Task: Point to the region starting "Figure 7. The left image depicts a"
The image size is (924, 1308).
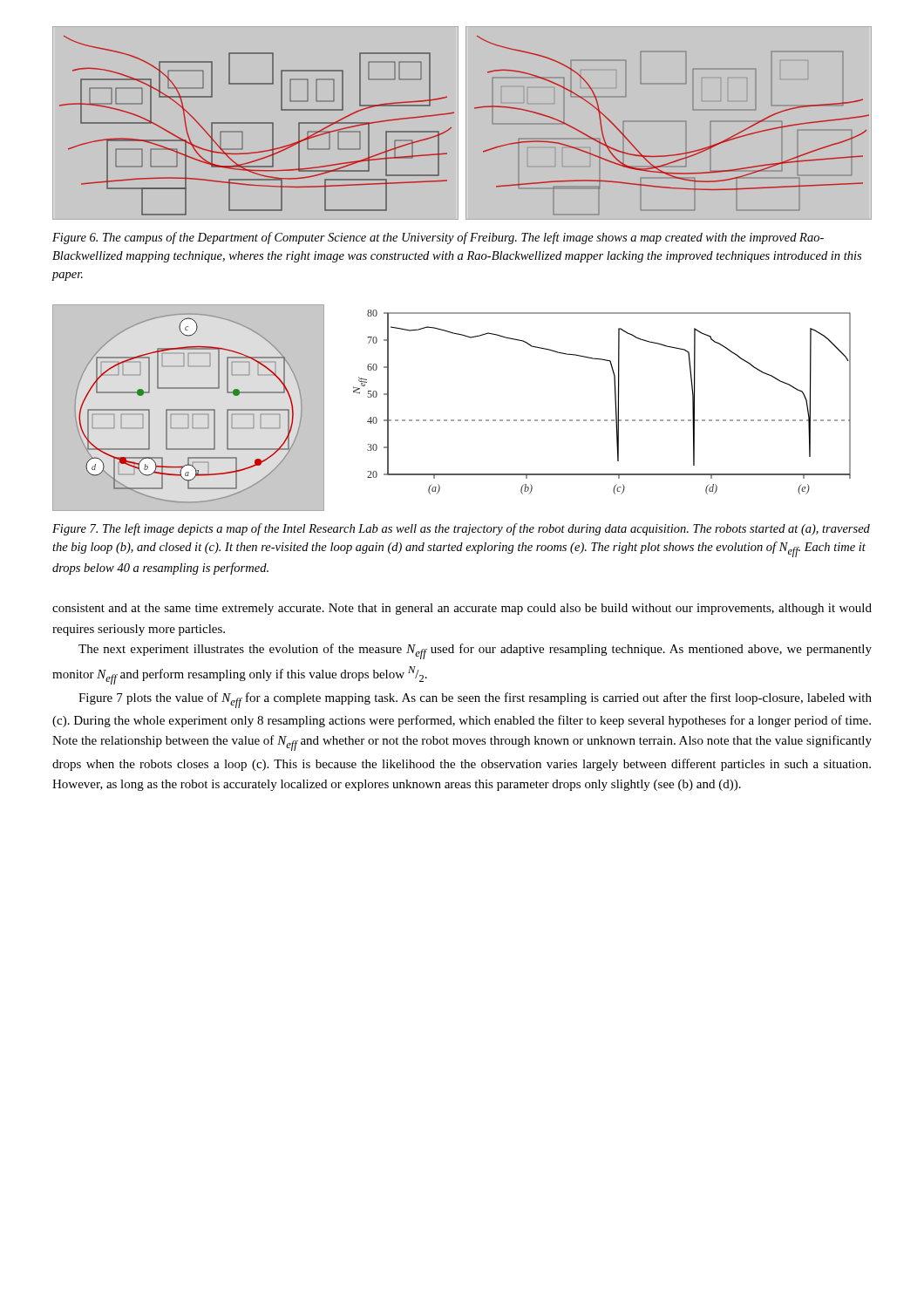Action: pyautogui.click(x=462, y=549)
